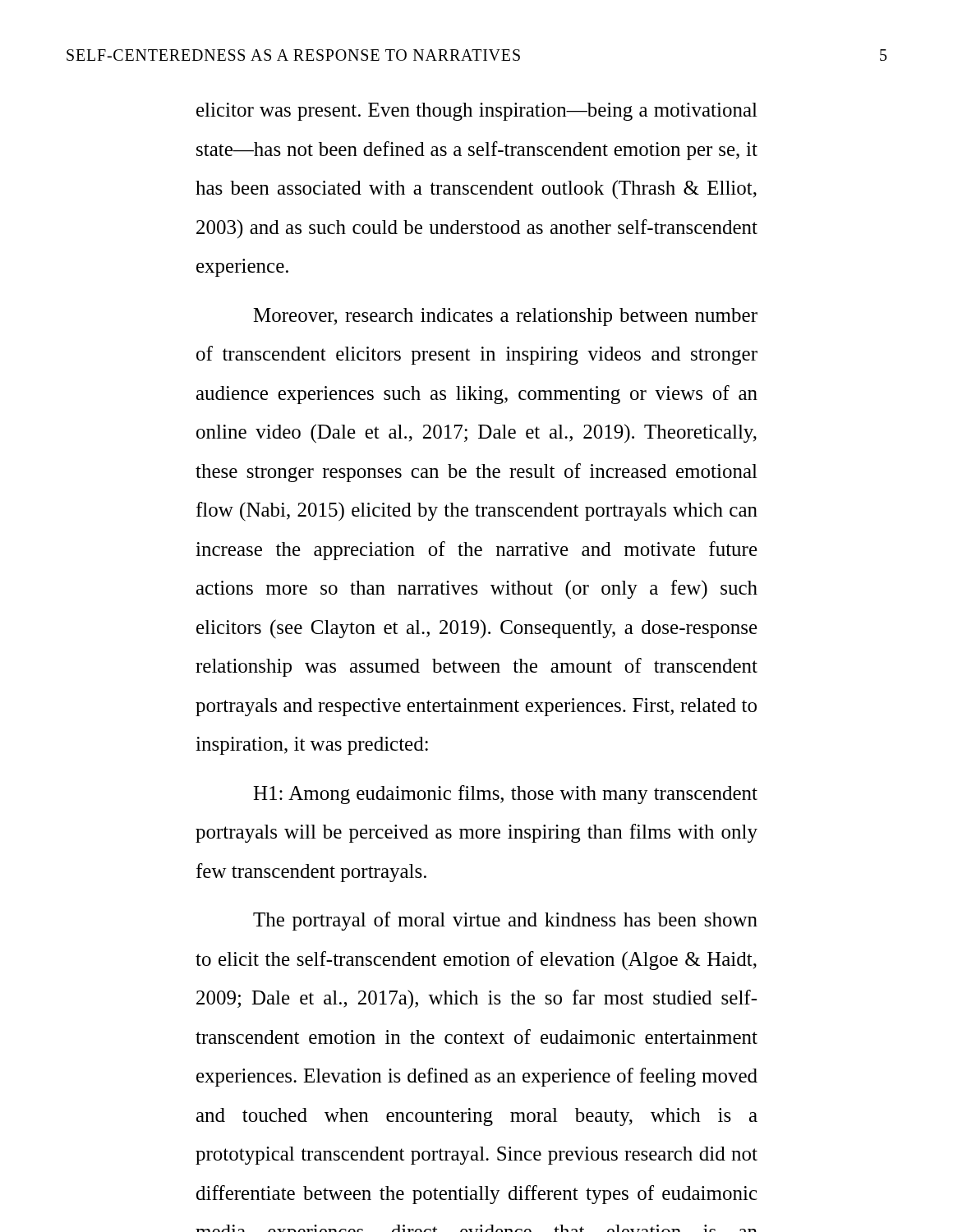953x1232 pixels.
Task: Find the block on this page that starts "H1: Among eudaimonic"
Action: [x=476, y=832]
